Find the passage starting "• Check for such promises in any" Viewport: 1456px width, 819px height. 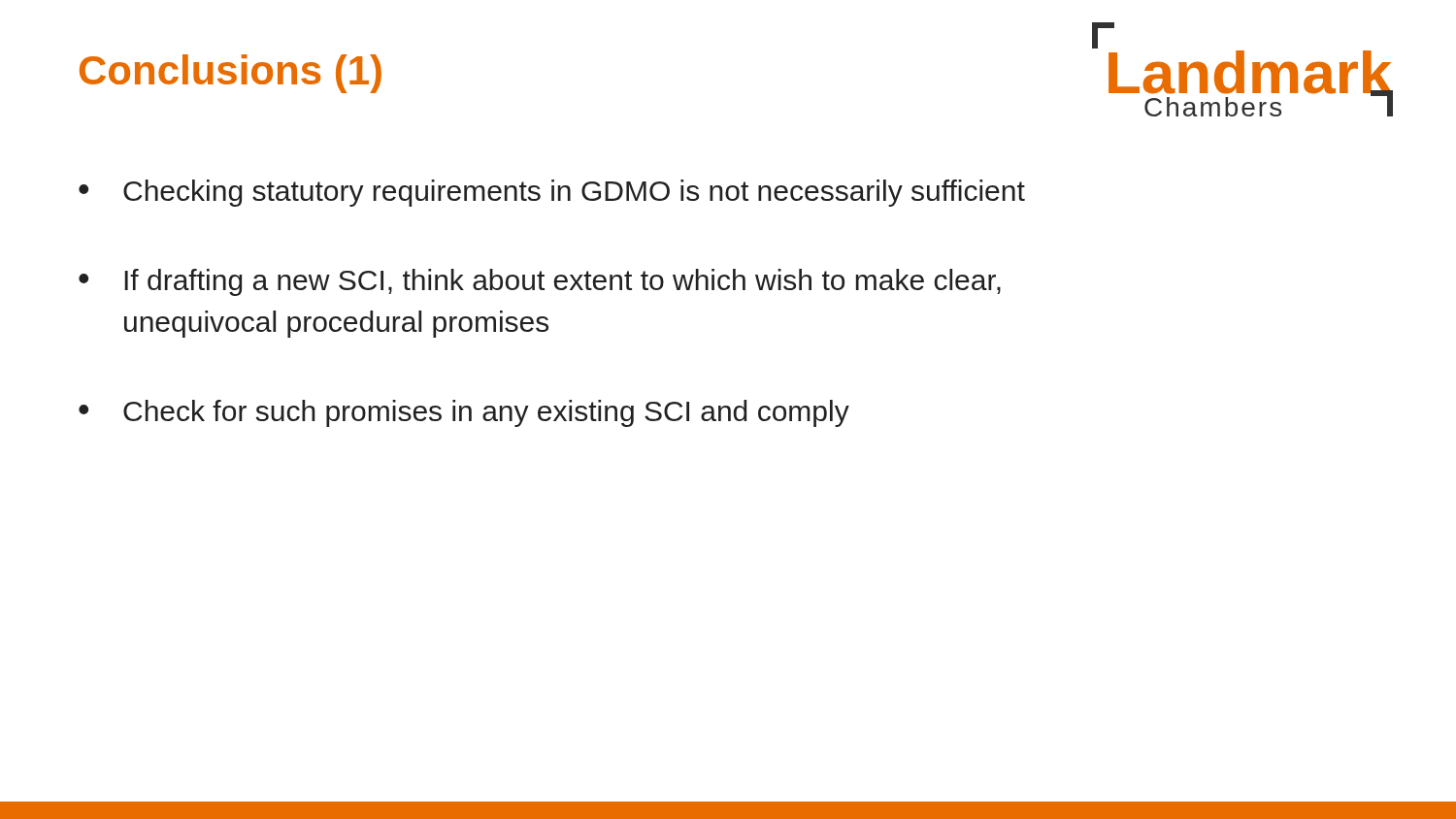click(728, 411)
